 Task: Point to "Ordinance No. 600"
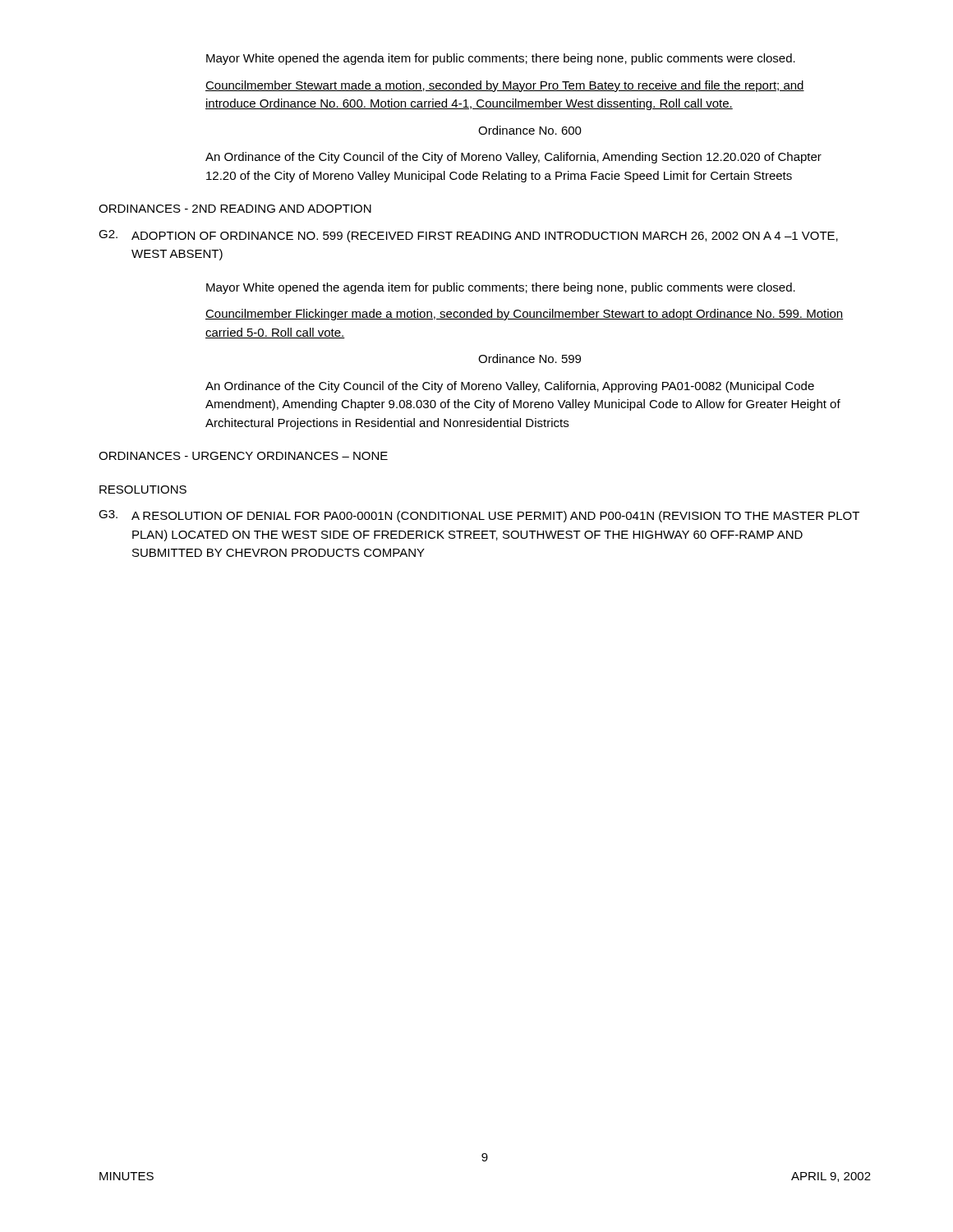pos(530,130)
